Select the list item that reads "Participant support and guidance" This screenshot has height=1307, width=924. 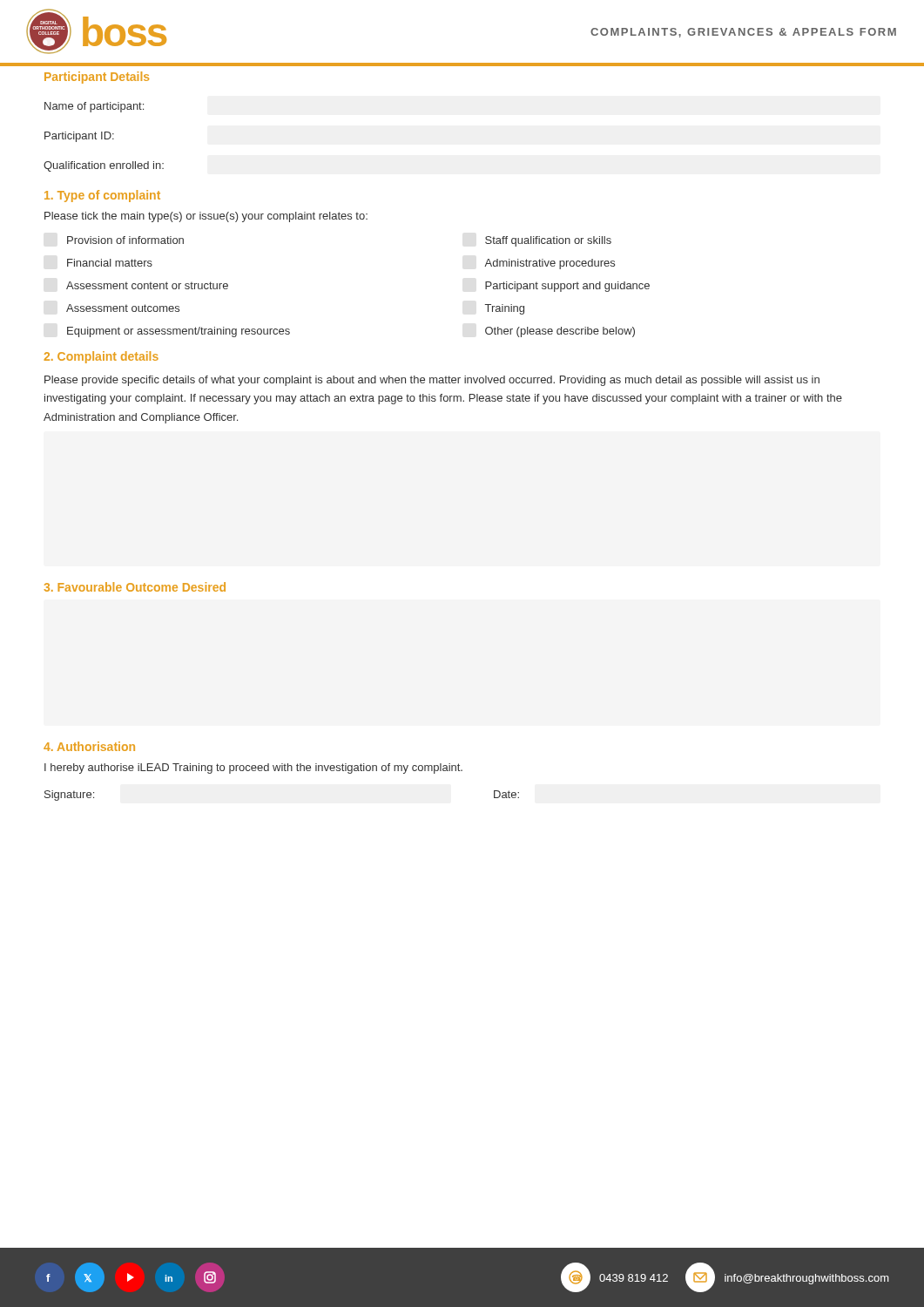tap(556, 285)
